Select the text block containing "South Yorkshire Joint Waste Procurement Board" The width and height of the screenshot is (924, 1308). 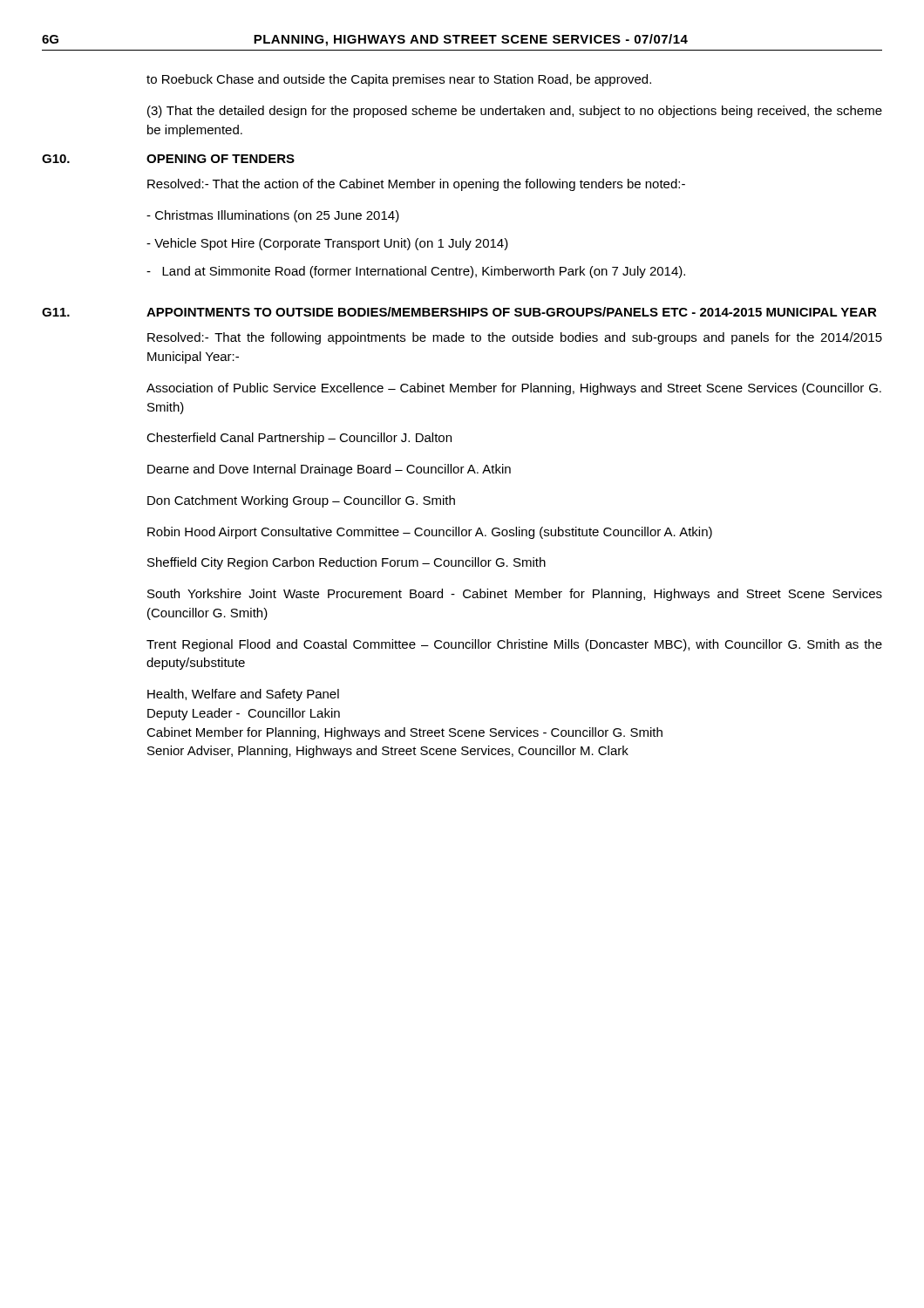[x=514, y=603]
